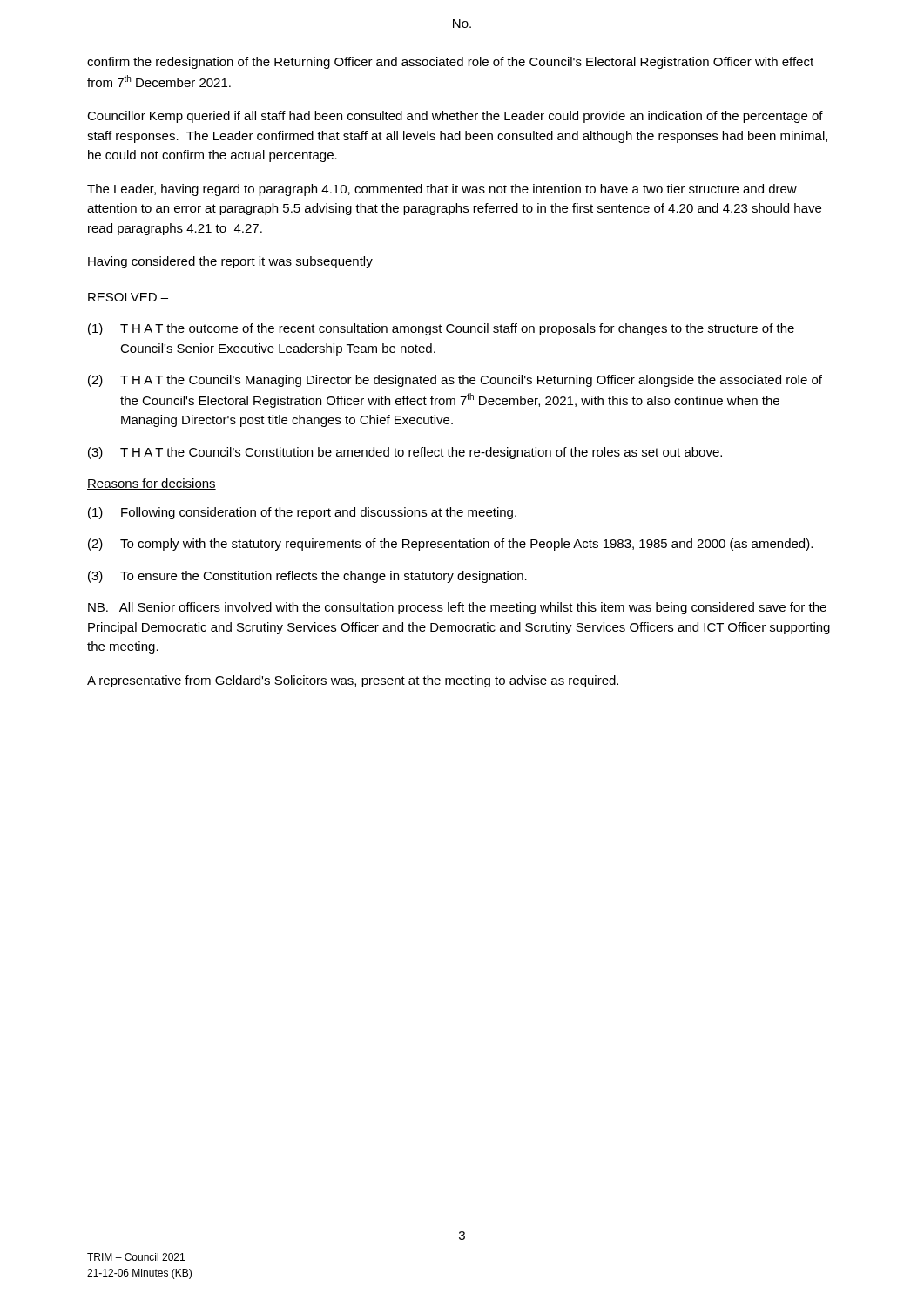Point to the block starting "(1)Following consideration of the report and discussions"
This screenshot has width=924, height=1307.
(x=460, y=512)
